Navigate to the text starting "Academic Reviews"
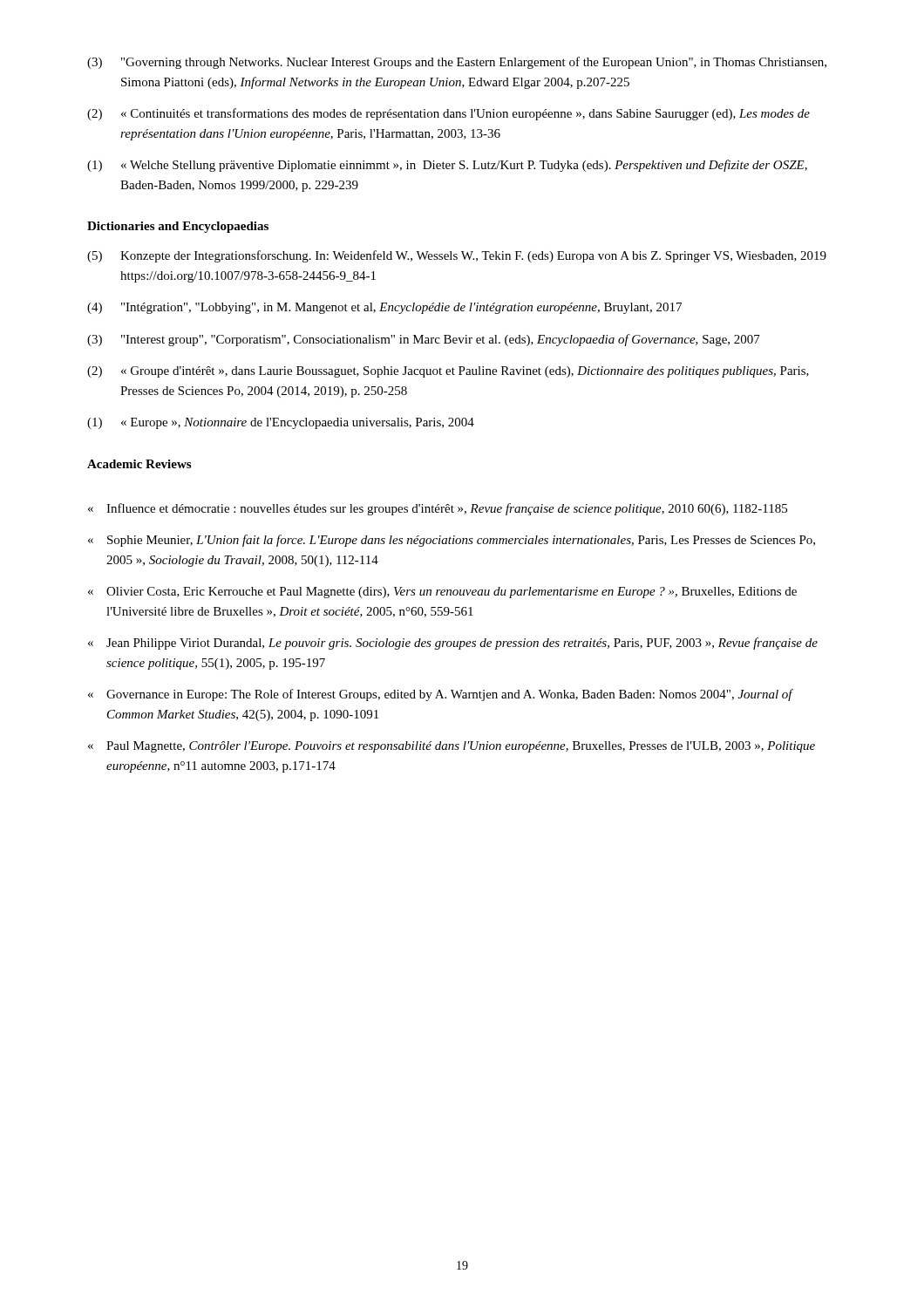924x1308 pixels. [x=139, y=463]
